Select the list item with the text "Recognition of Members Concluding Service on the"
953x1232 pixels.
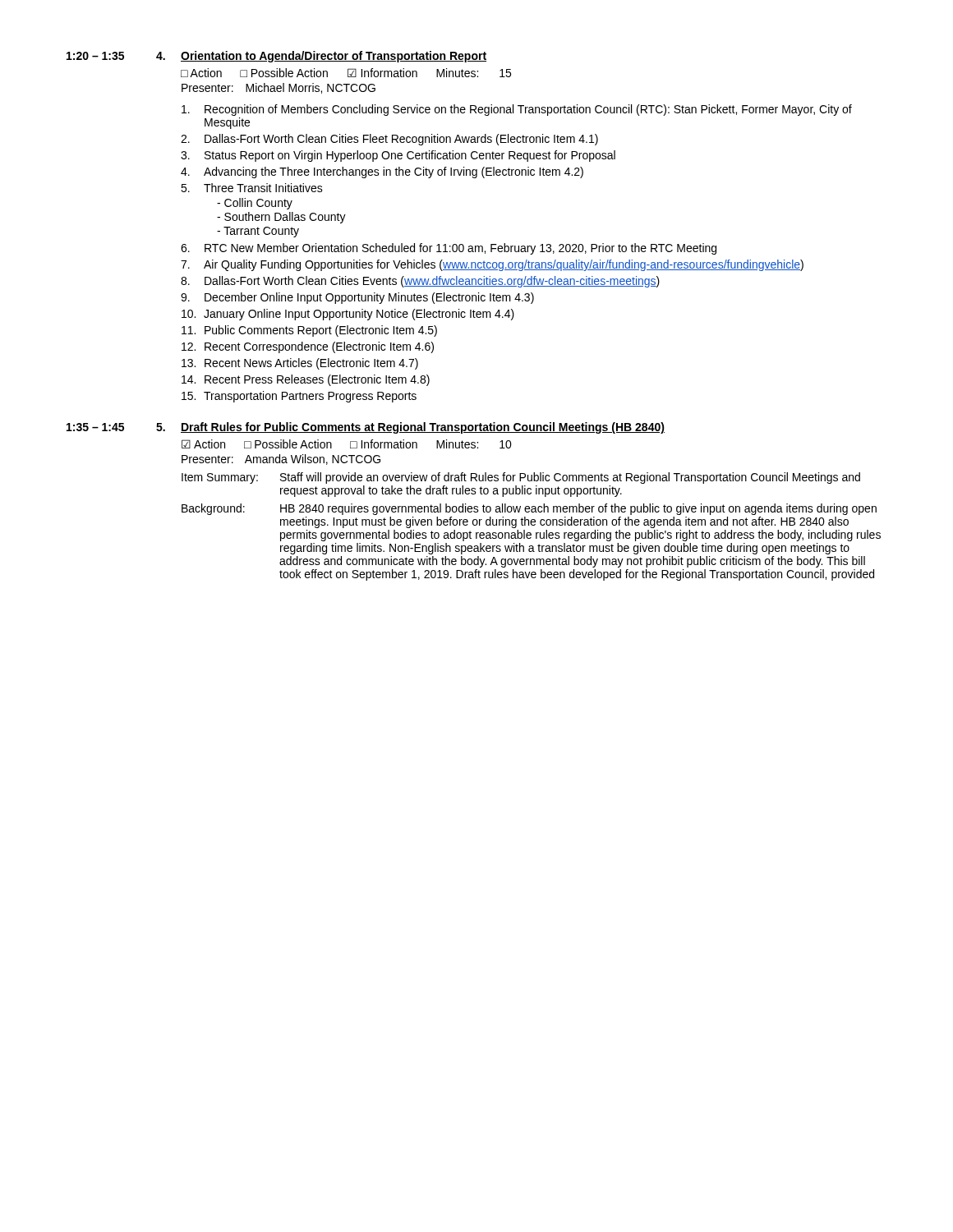[x=534, y=116]
